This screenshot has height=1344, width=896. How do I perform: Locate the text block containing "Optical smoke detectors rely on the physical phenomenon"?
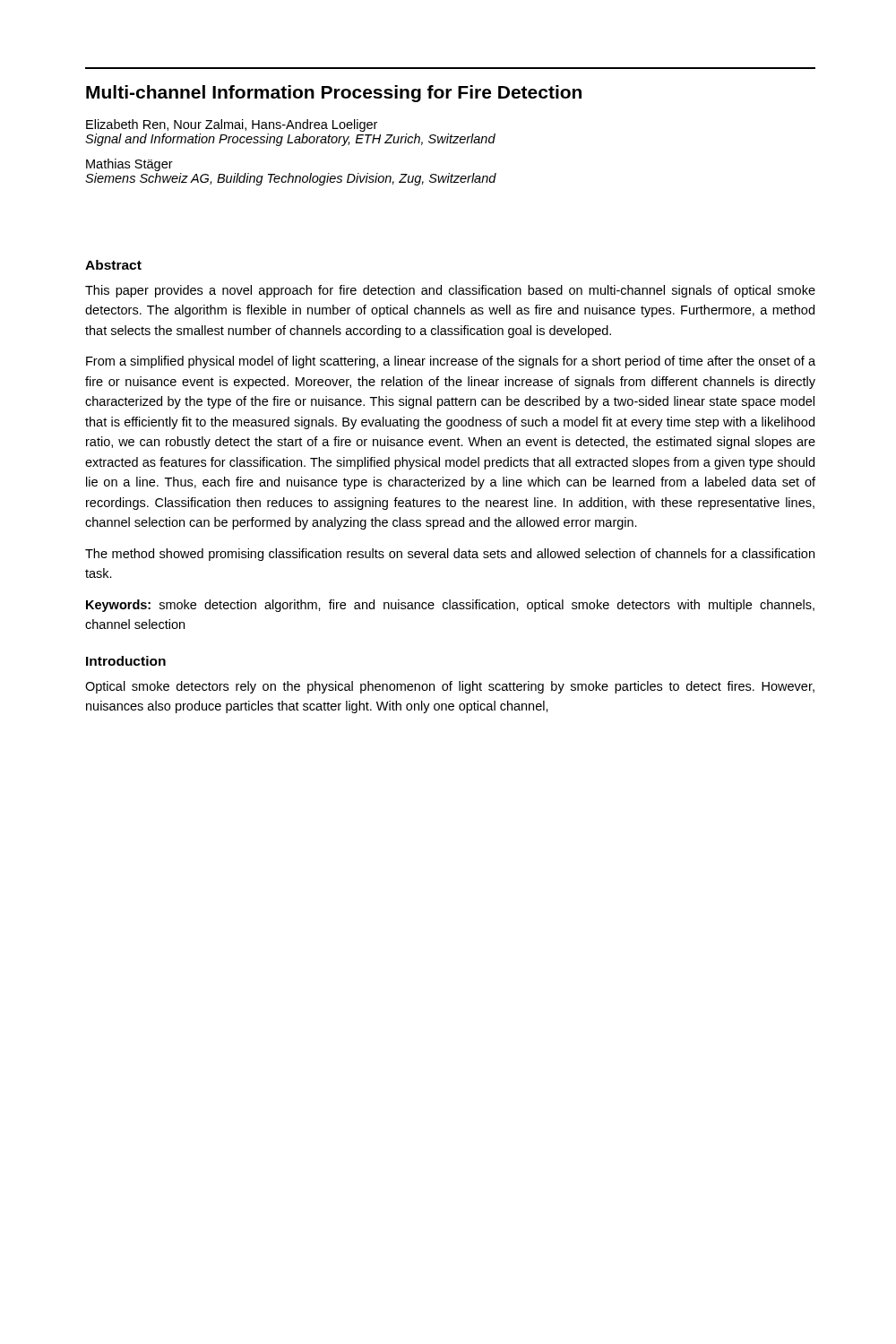click(x=450, y=696)
